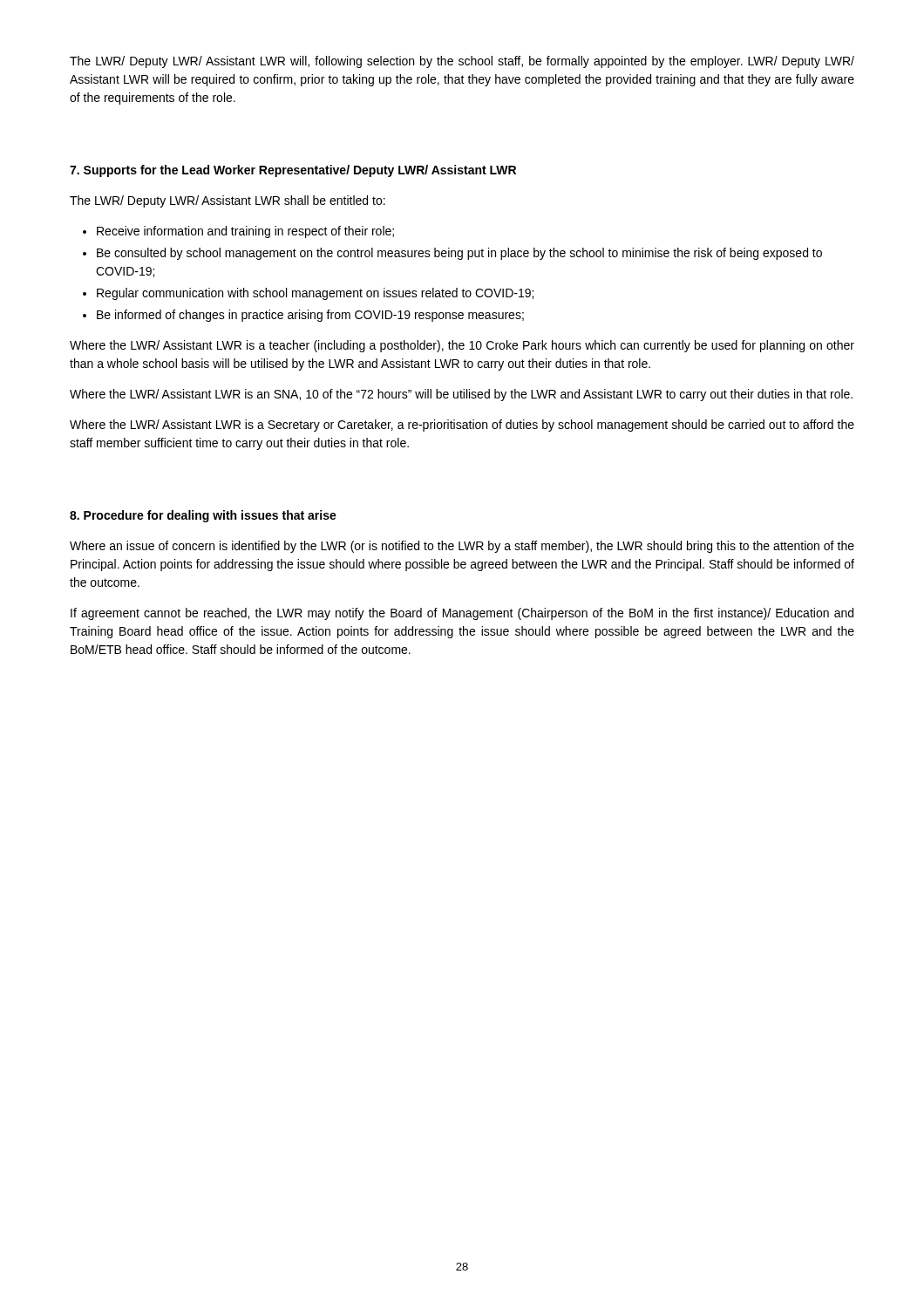Point to the region starting "8. Procedure for dealing with issues that arise"

coord(203,515)
